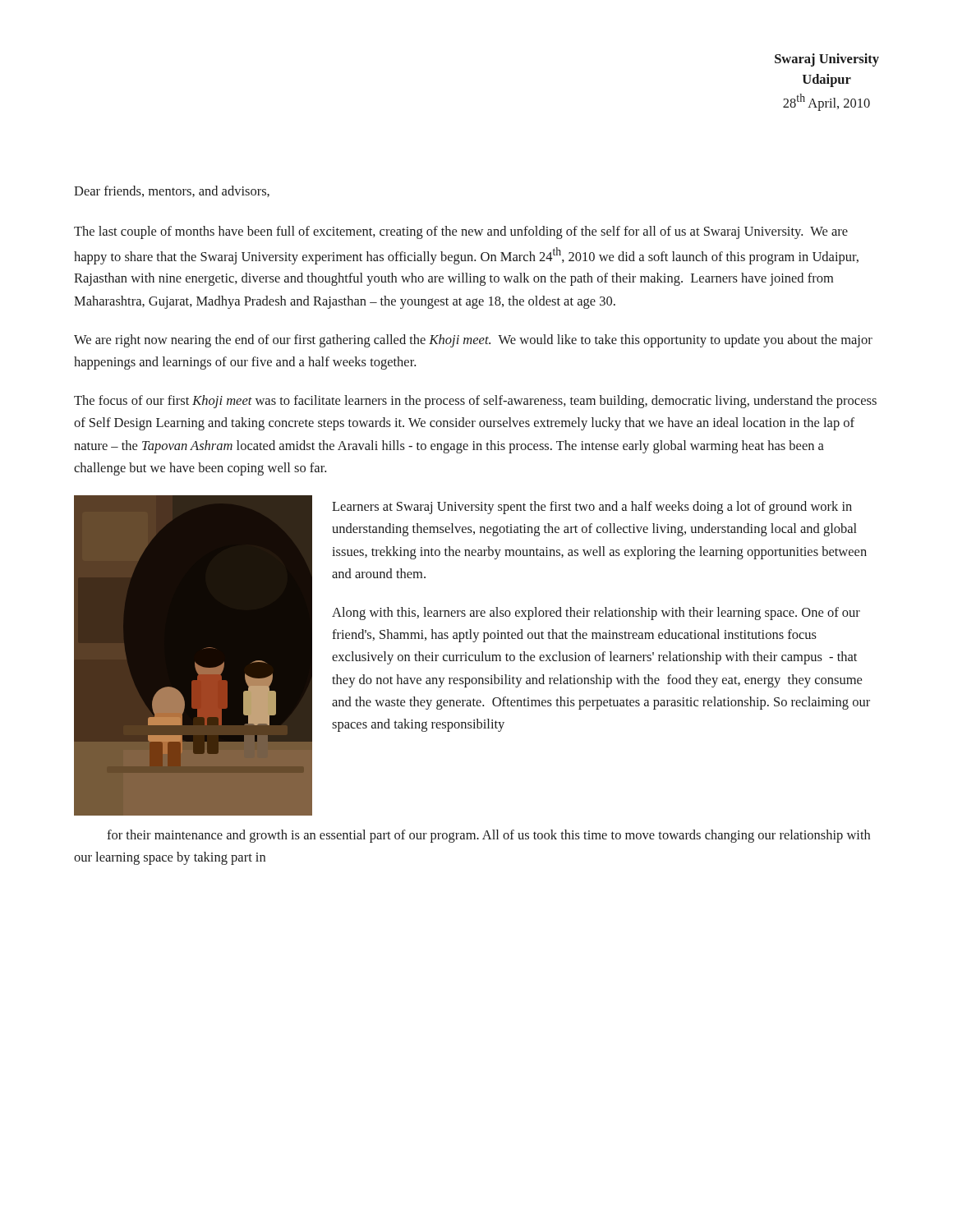
Task: Locate the region starting "Dear friends, mentors, and"
Action: 172,191
